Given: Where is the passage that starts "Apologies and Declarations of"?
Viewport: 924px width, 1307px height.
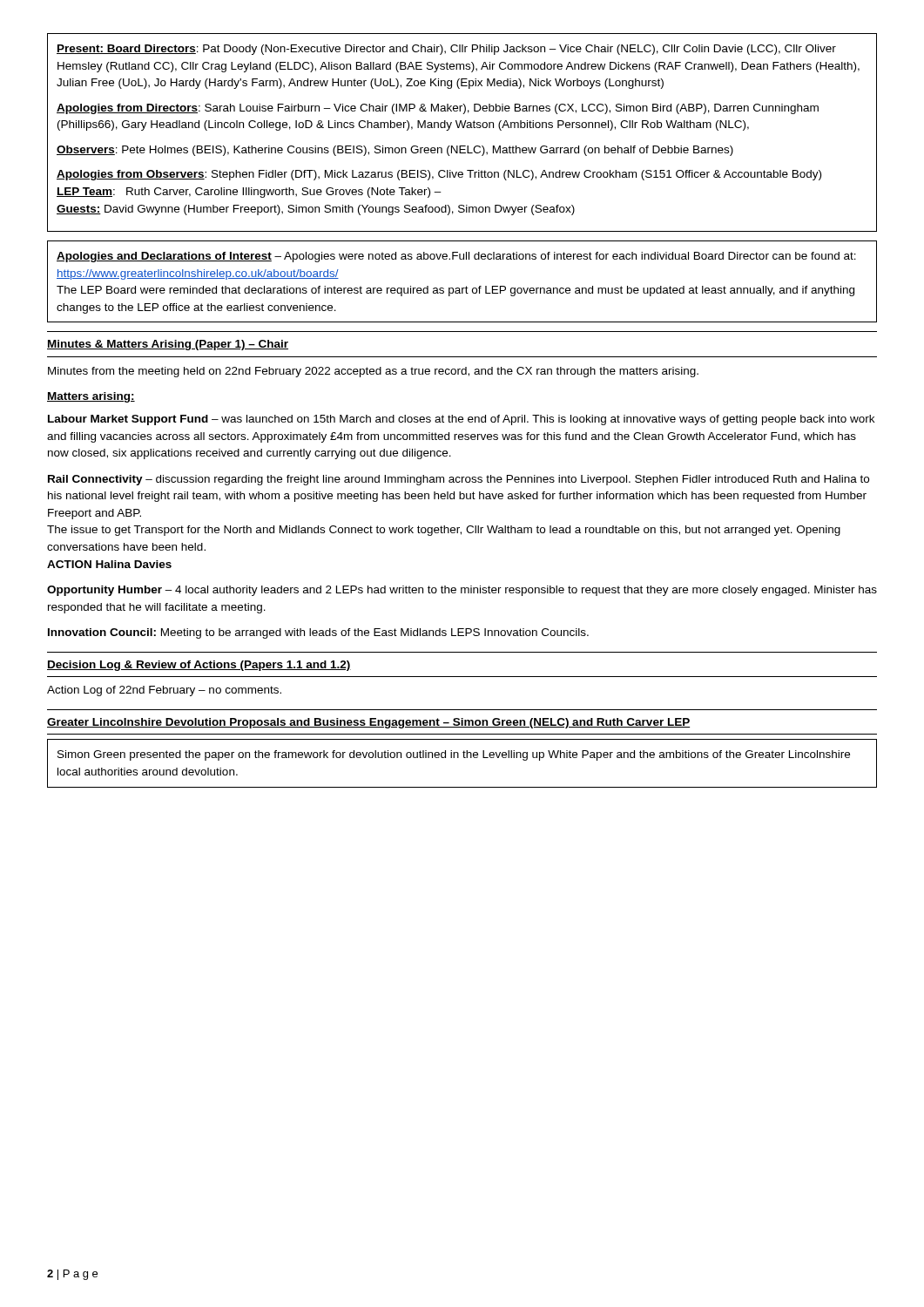Looking at the screenshot, I should pos(462,282).
